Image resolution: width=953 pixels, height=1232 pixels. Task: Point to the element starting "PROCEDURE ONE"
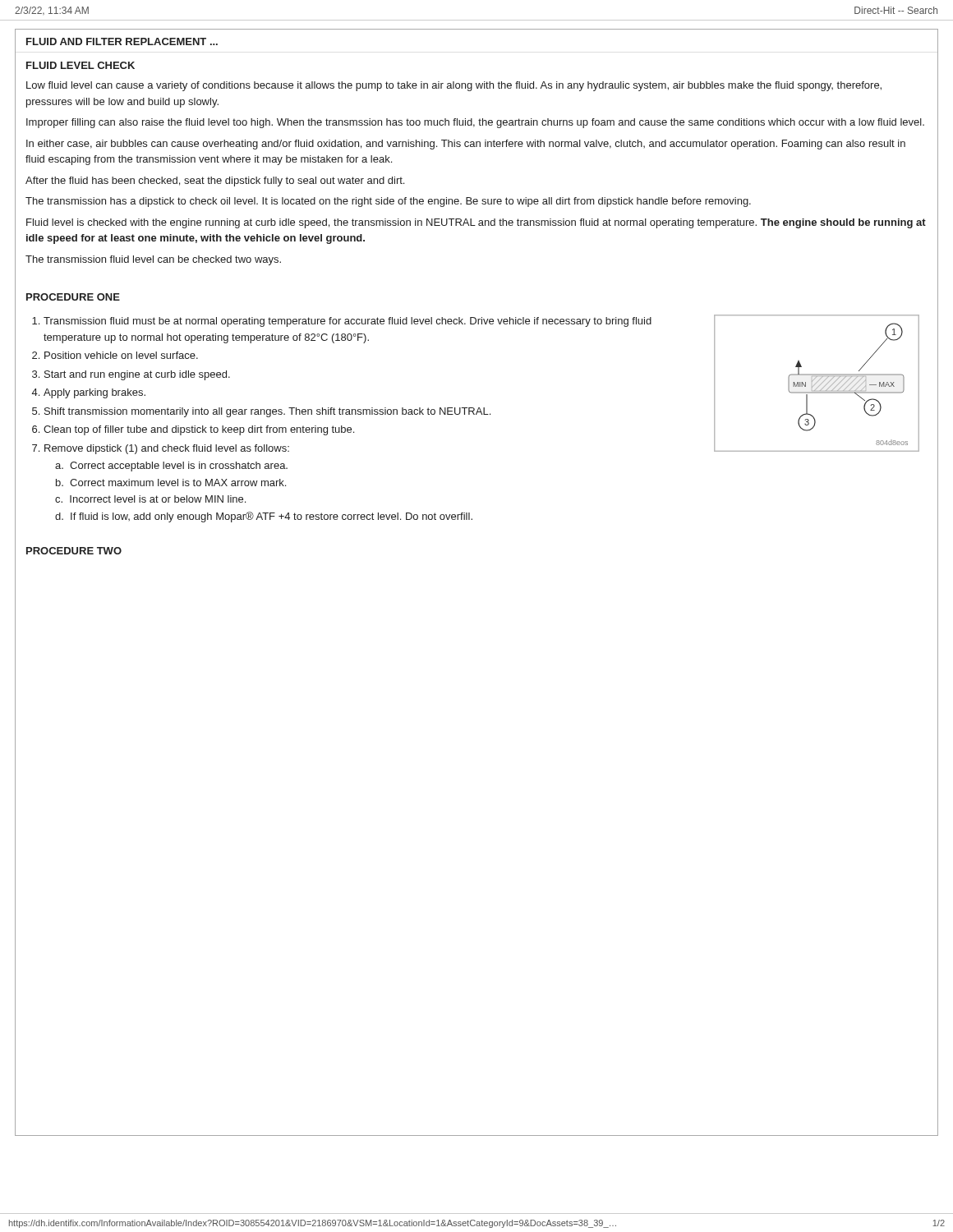coord(73,297)
